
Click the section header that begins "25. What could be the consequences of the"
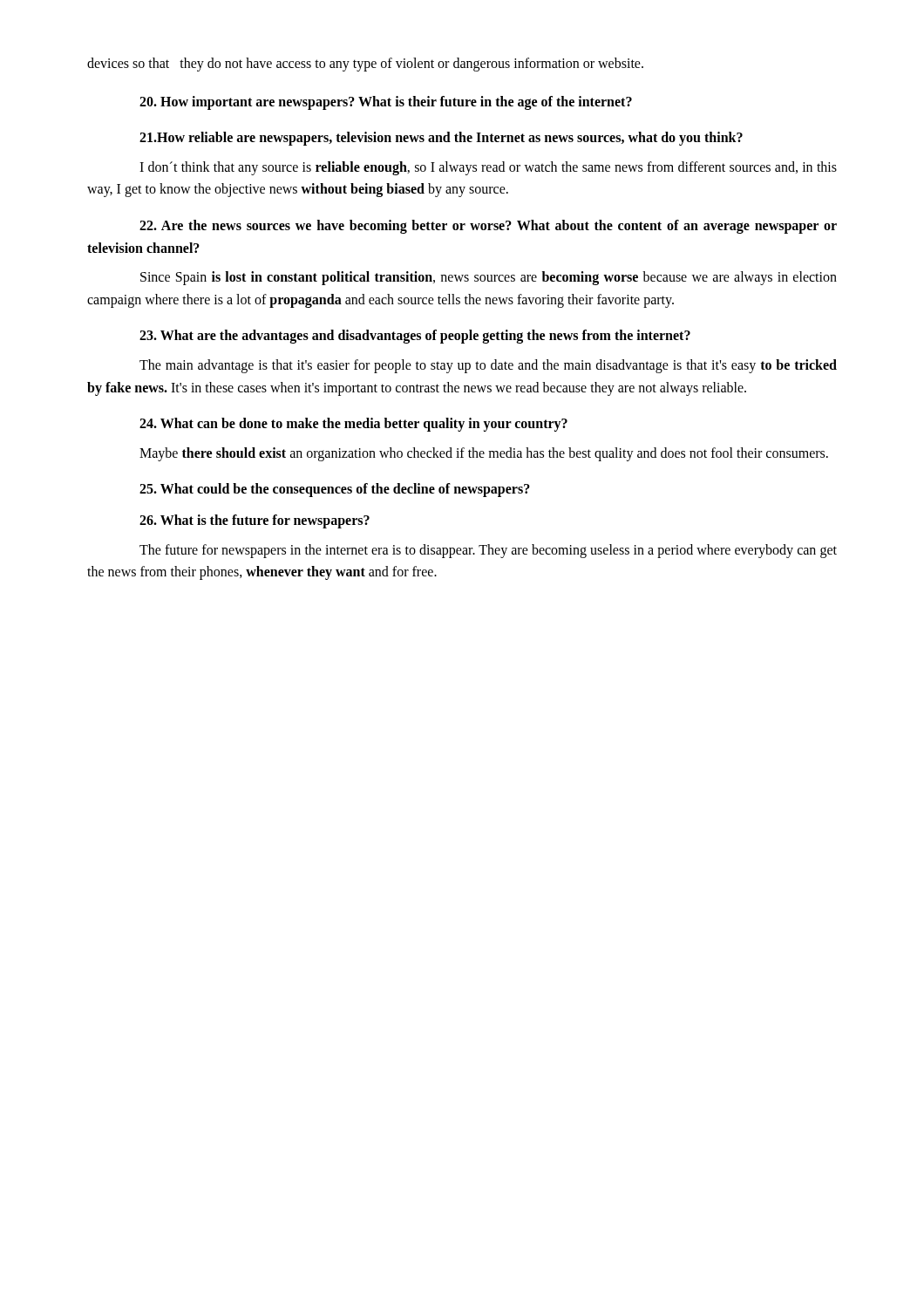(x=335, y=489)
